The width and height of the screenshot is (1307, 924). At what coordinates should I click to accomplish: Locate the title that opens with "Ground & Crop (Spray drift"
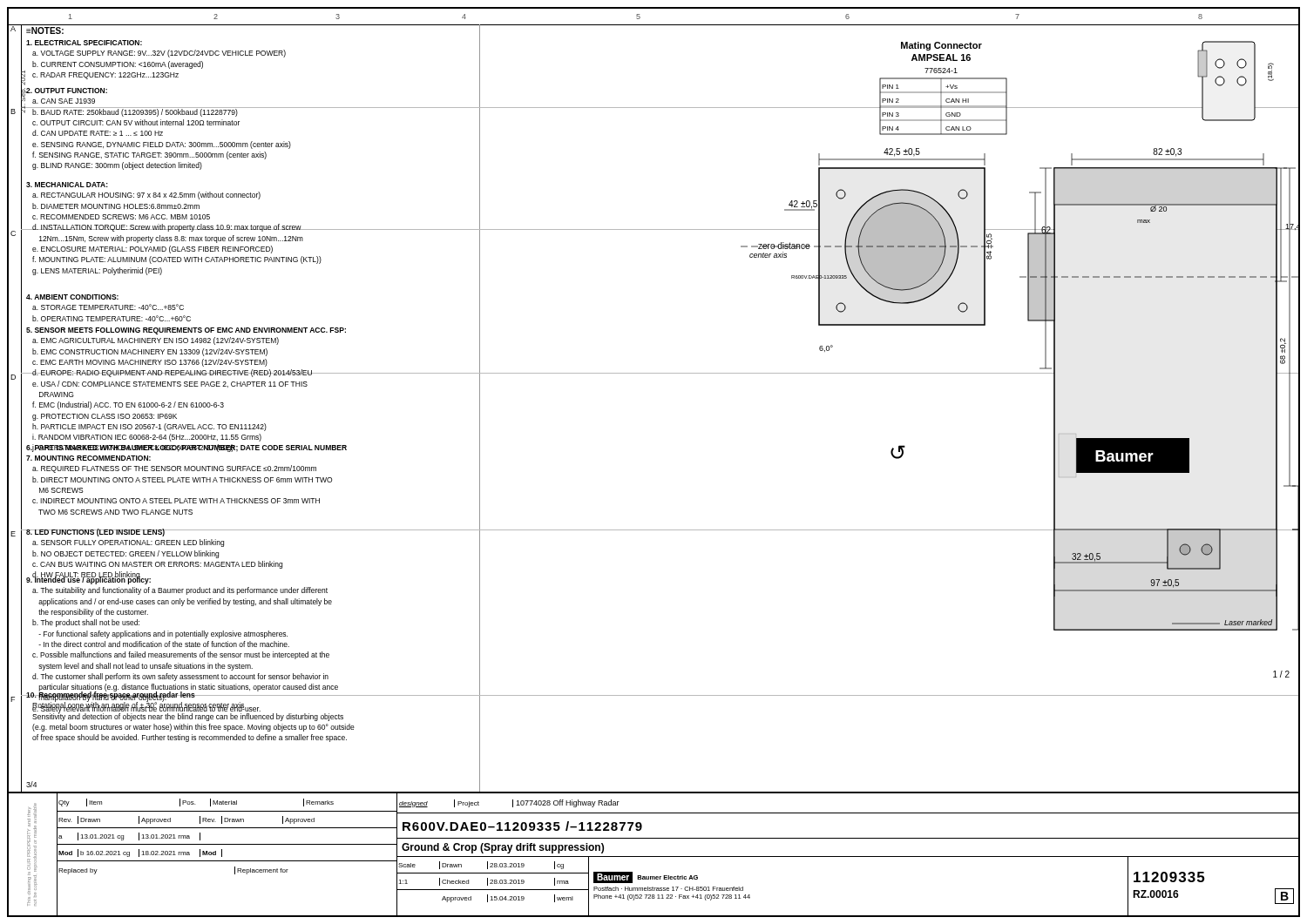[x=503, y=847]
